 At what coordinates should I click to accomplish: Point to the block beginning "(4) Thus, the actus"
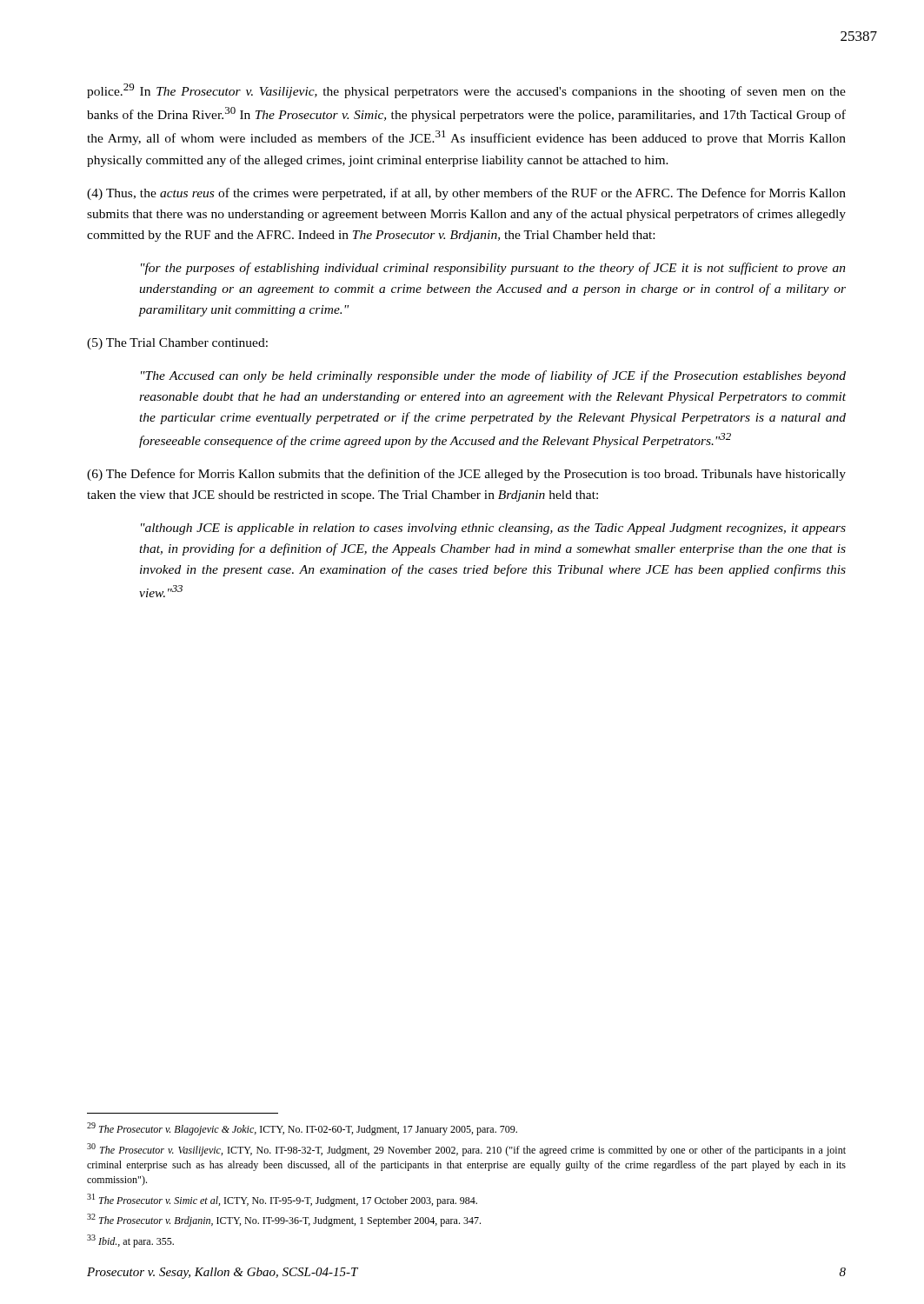pyautogui.click(x=466, y=213)
